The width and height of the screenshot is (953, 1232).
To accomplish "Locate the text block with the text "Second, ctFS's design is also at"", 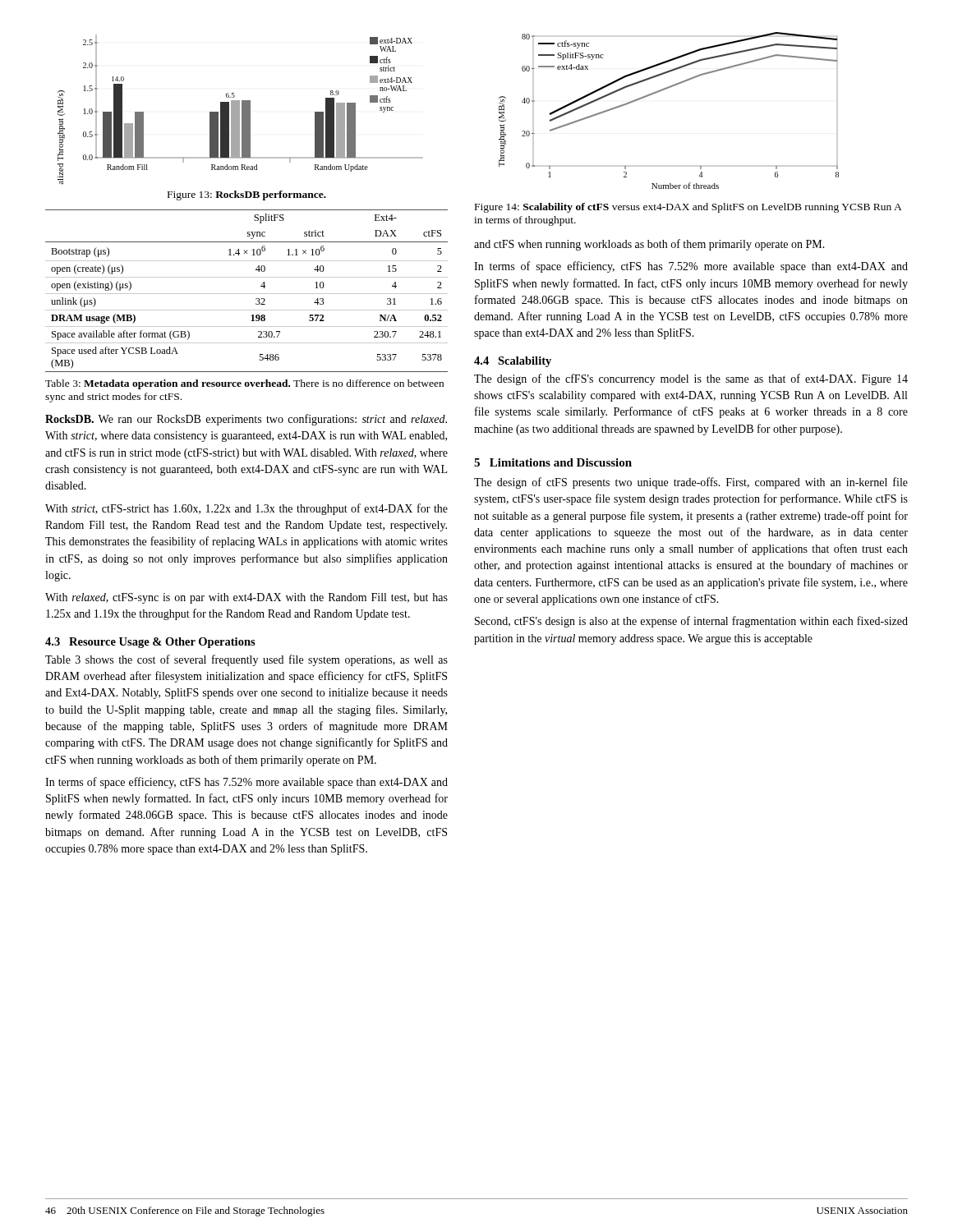I will point(691,630).
